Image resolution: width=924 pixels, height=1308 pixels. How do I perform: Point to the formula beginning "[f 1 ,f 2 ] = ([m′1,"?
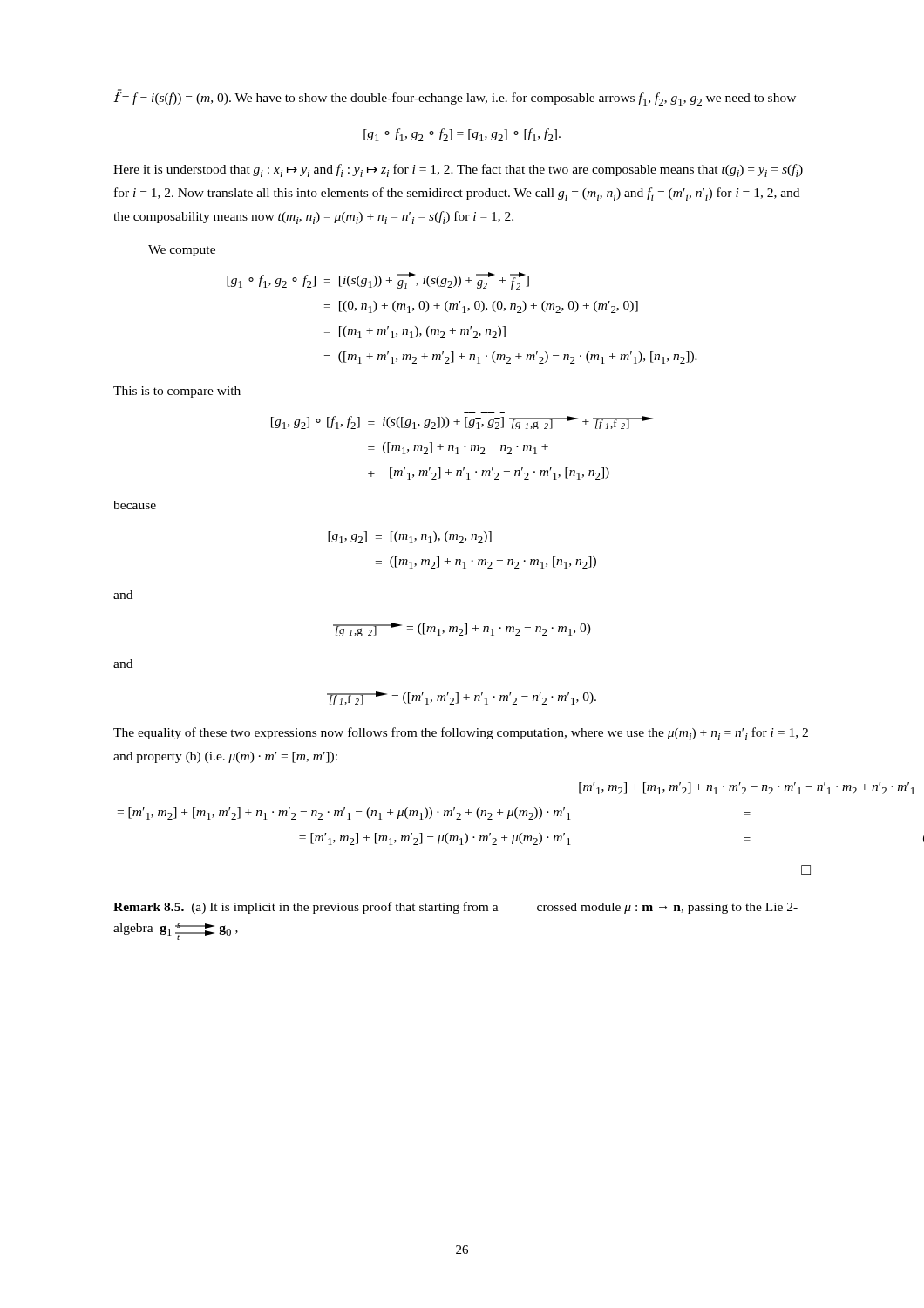[x=462, y=698]
